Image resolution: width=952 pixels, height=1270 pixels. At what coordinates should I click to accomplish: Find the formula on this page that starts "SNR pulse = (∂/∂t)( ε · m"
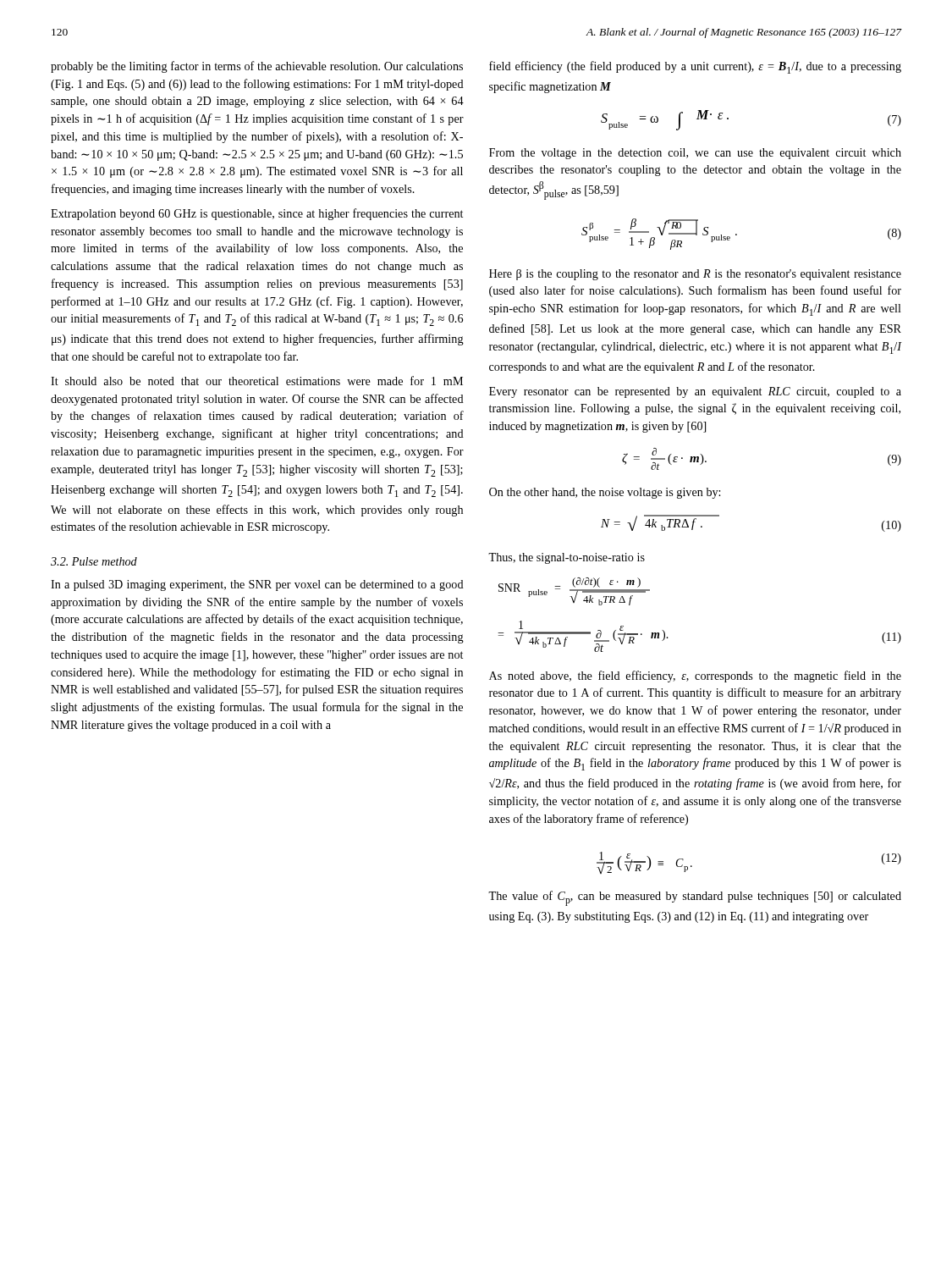(574, 591)
